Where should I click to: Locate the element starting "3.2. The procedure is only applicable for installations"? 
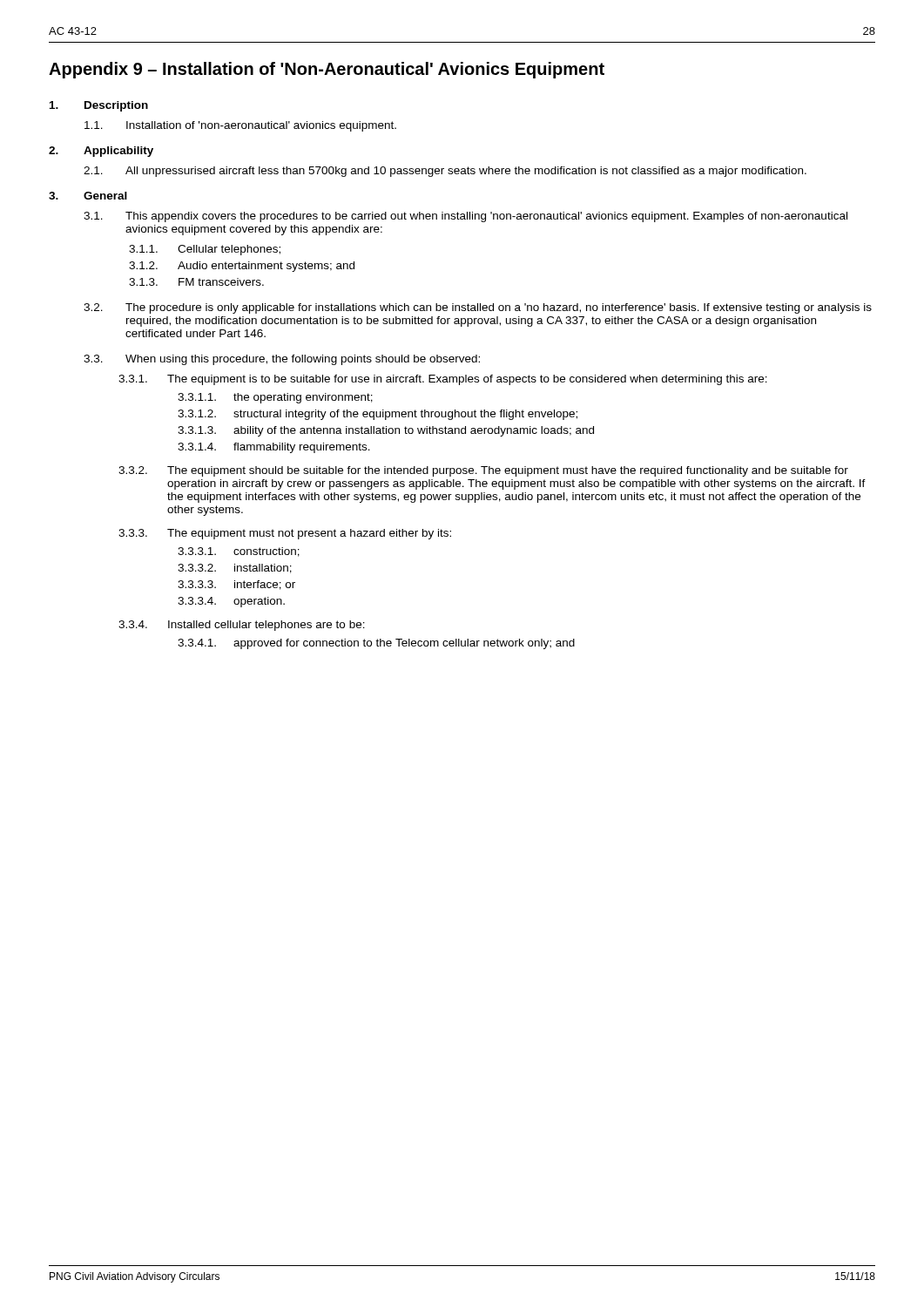(479, 320)
